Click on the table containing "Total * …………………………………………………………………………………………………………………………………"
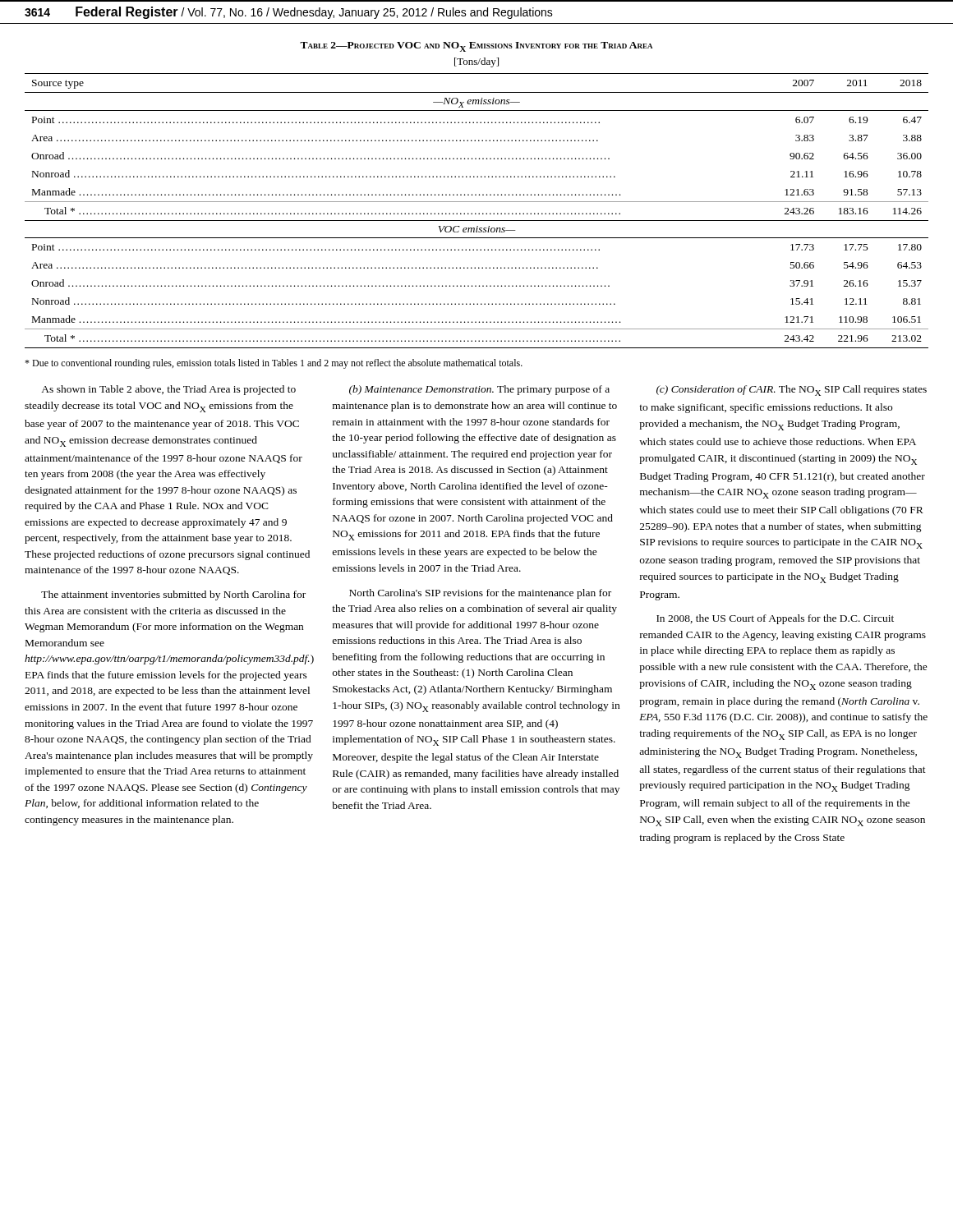Image resolution: width=953 pixels, height=1232 pixels. coord(476,214)
